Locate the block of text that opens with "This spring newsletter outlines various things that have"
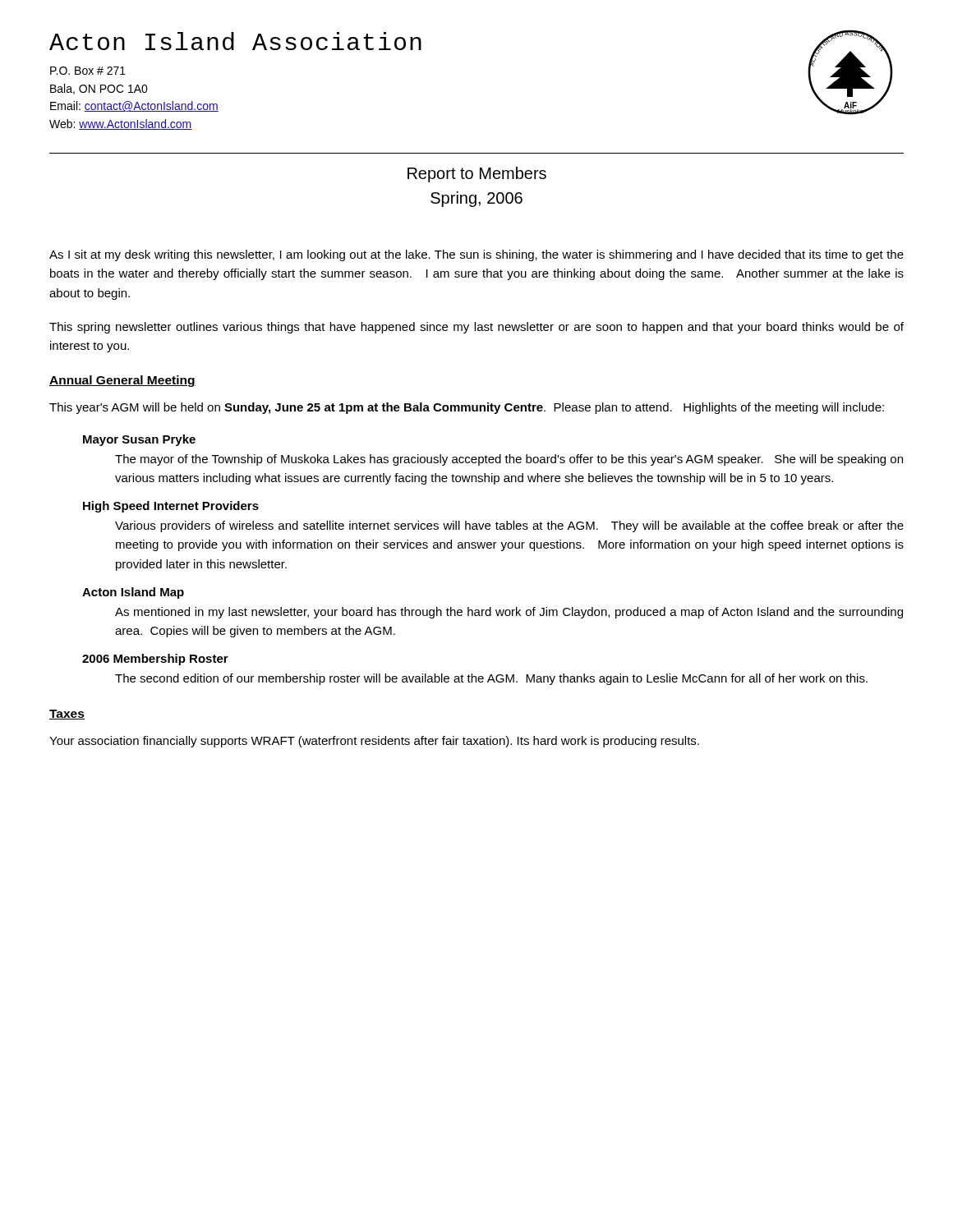 tap(476, 336)
